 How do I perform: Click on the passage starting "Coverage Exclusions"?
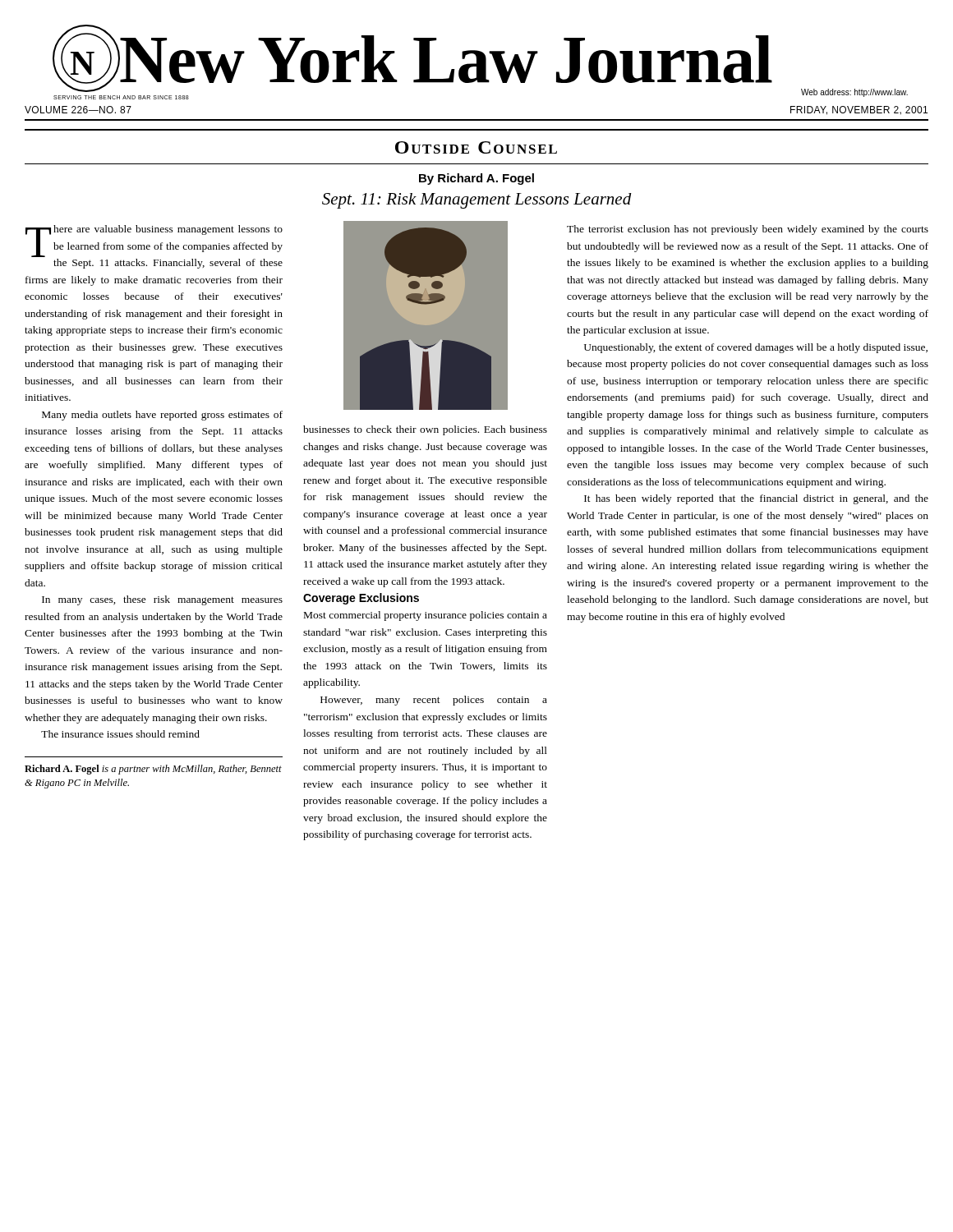point(425,599)
